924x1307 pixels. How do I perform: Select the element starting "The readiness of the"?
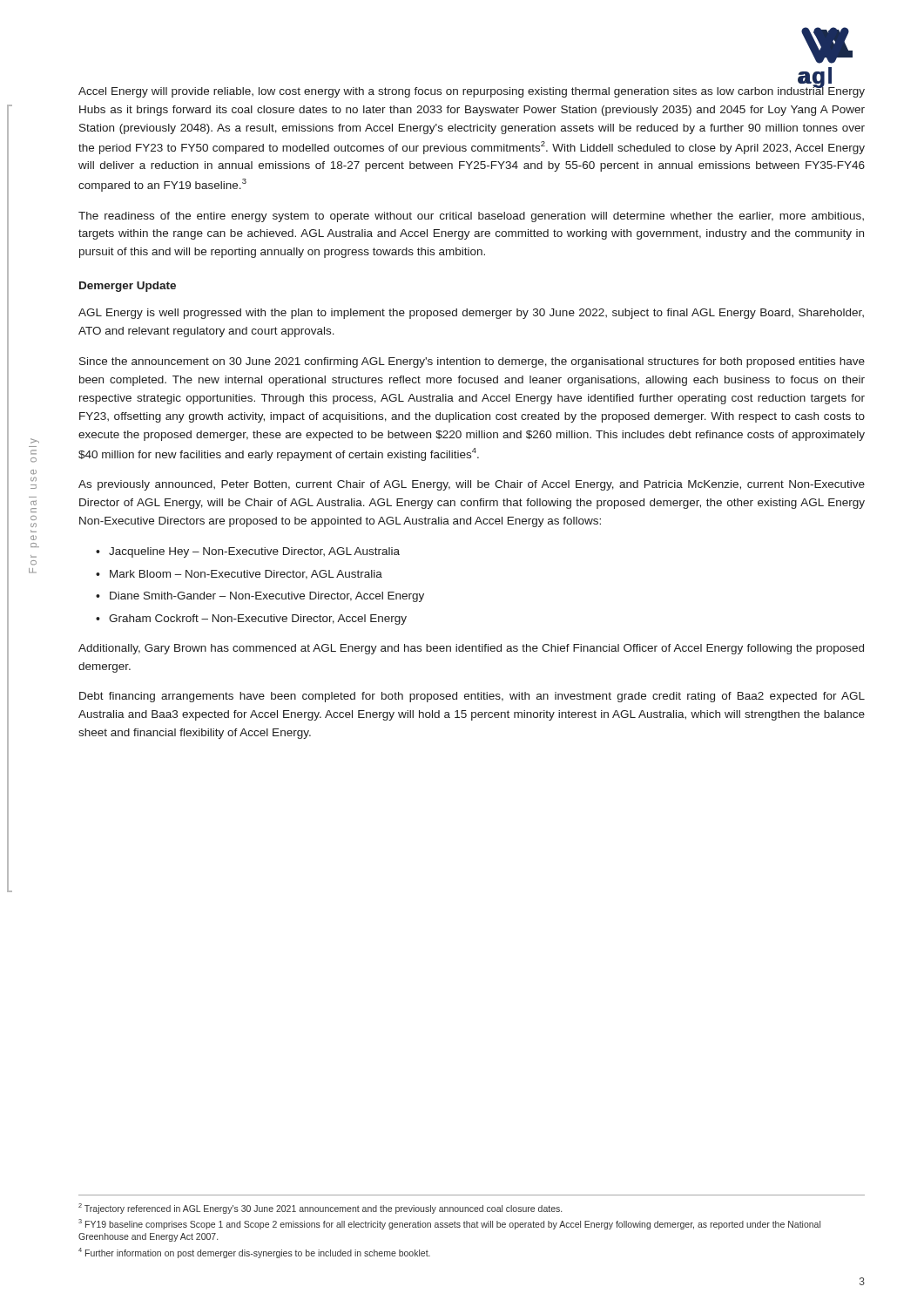[x=472, y=234]
